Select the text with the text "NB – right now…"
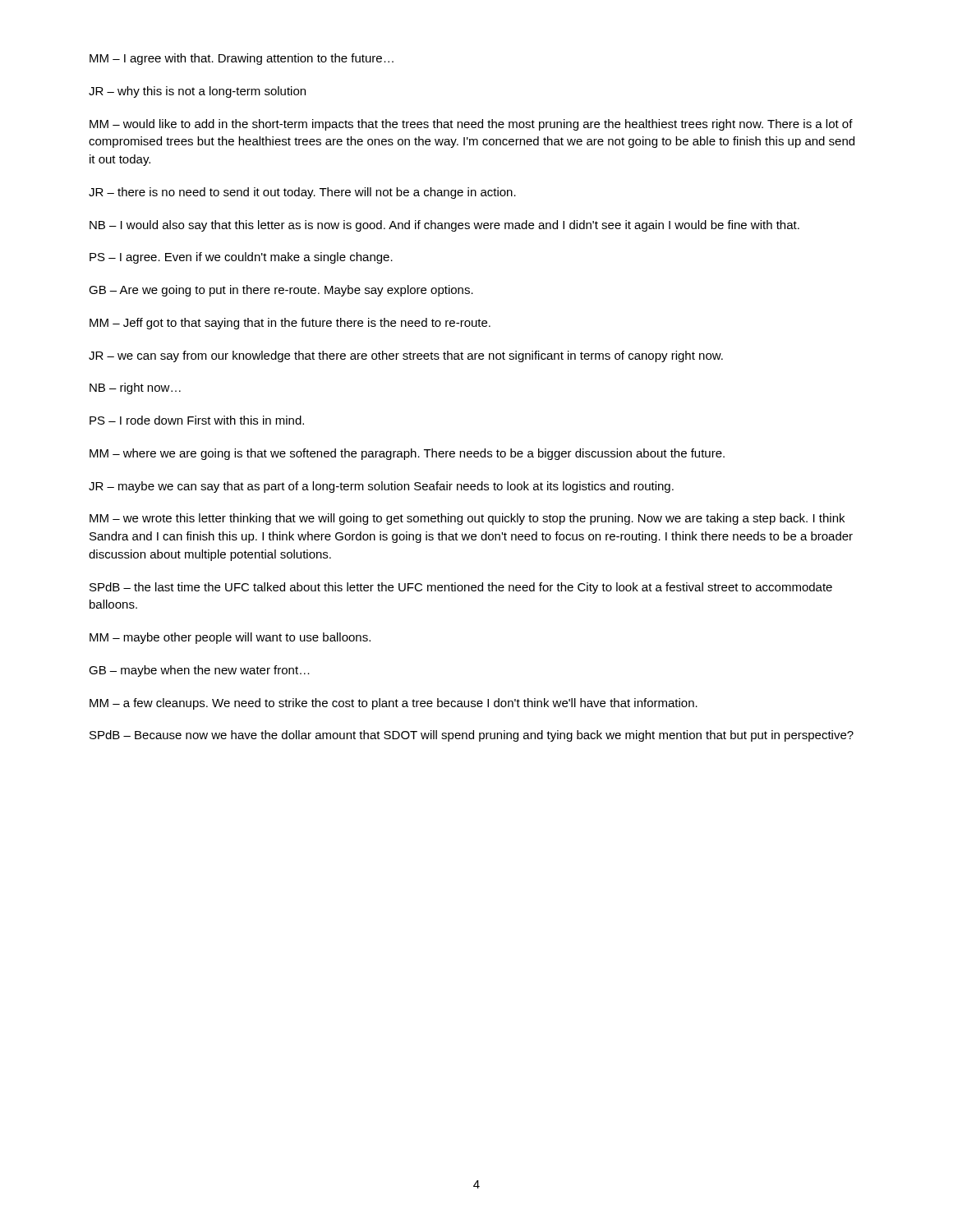The width and height of the screenshot is (953, 1232). 135,387
